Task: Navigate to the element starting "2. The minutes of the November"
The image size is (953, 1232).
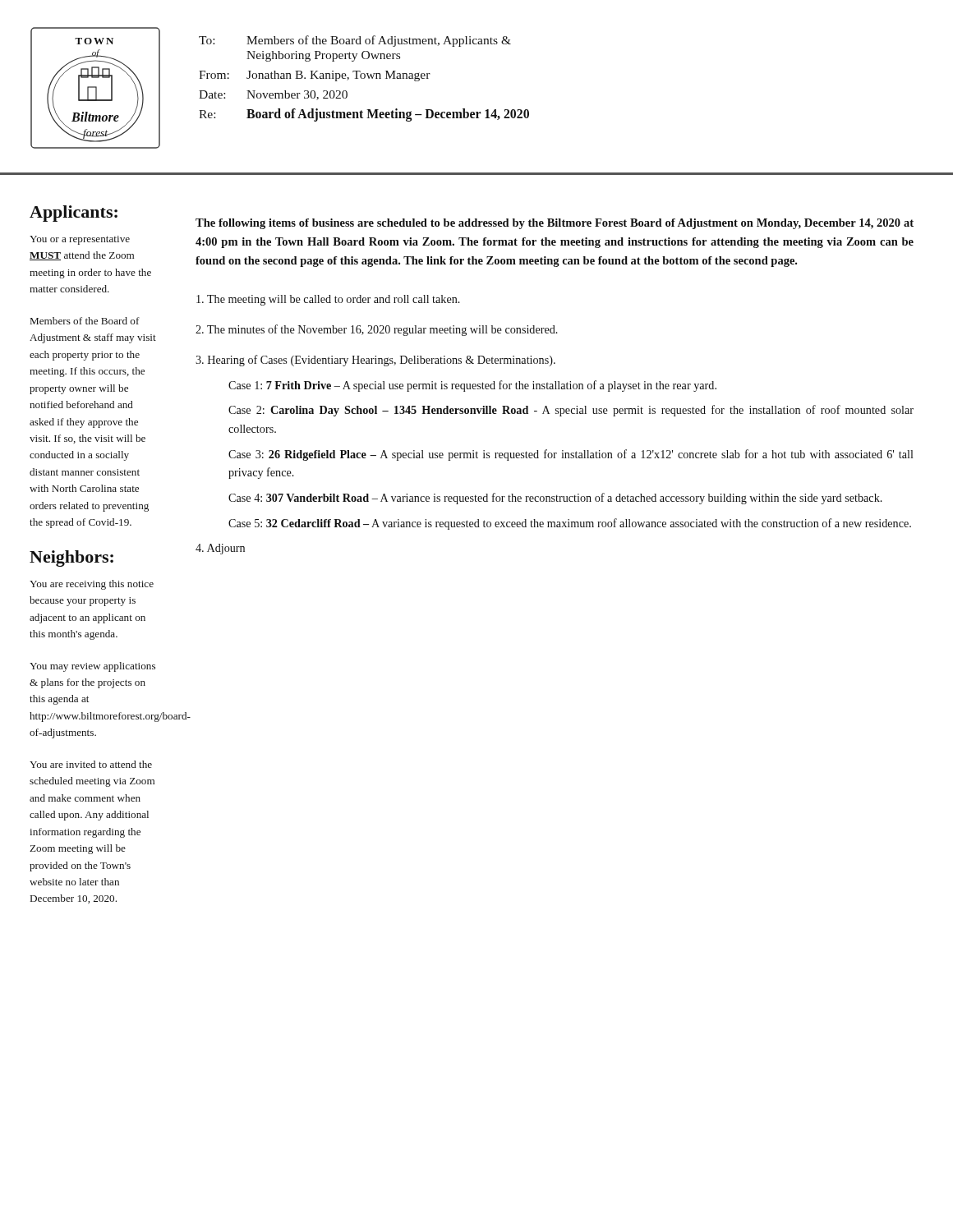Action: (x=555, y=330)
